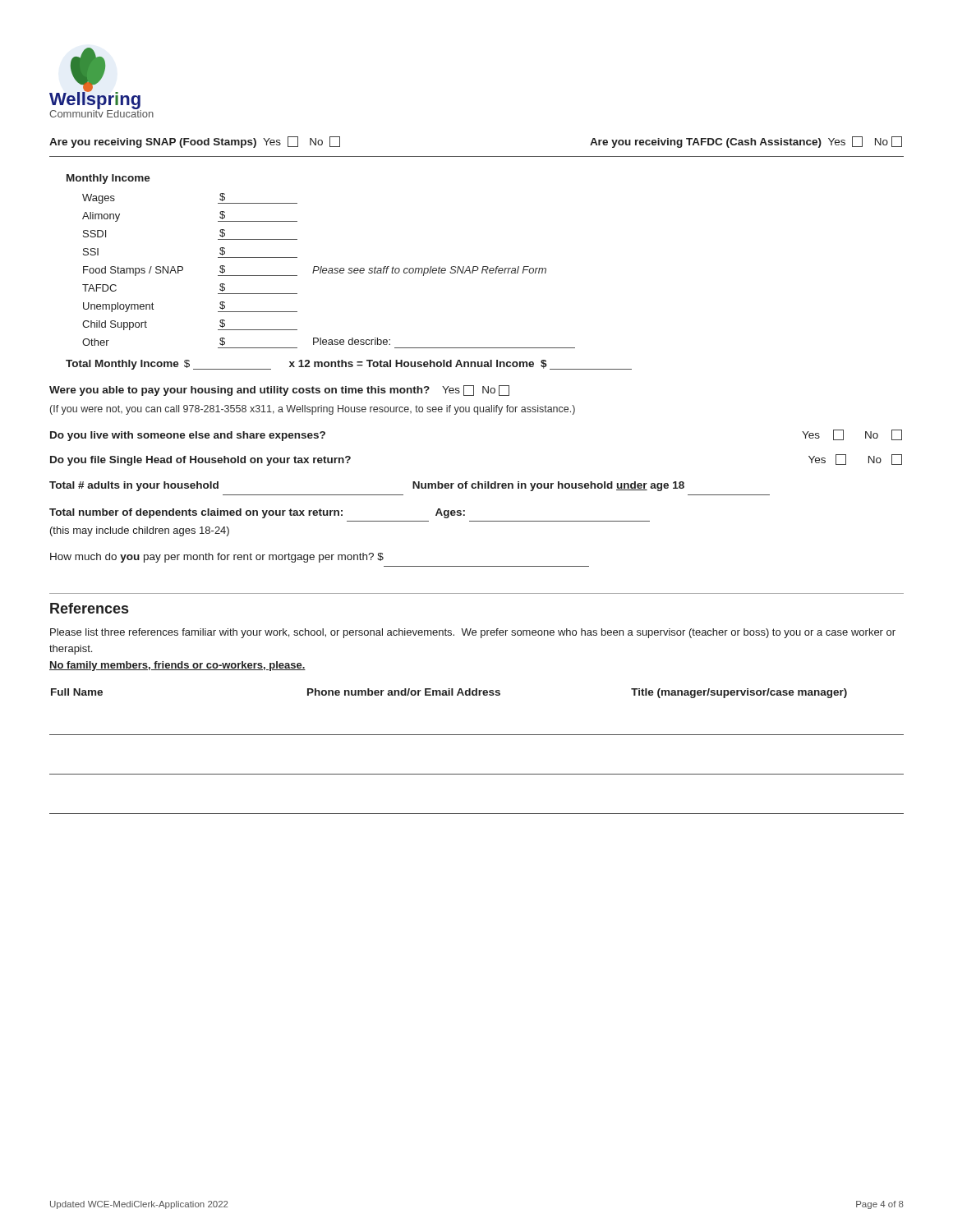Where is the passage that starts "How much do you pay"?
Screen dimensions: 1232x953
(319, 557)
